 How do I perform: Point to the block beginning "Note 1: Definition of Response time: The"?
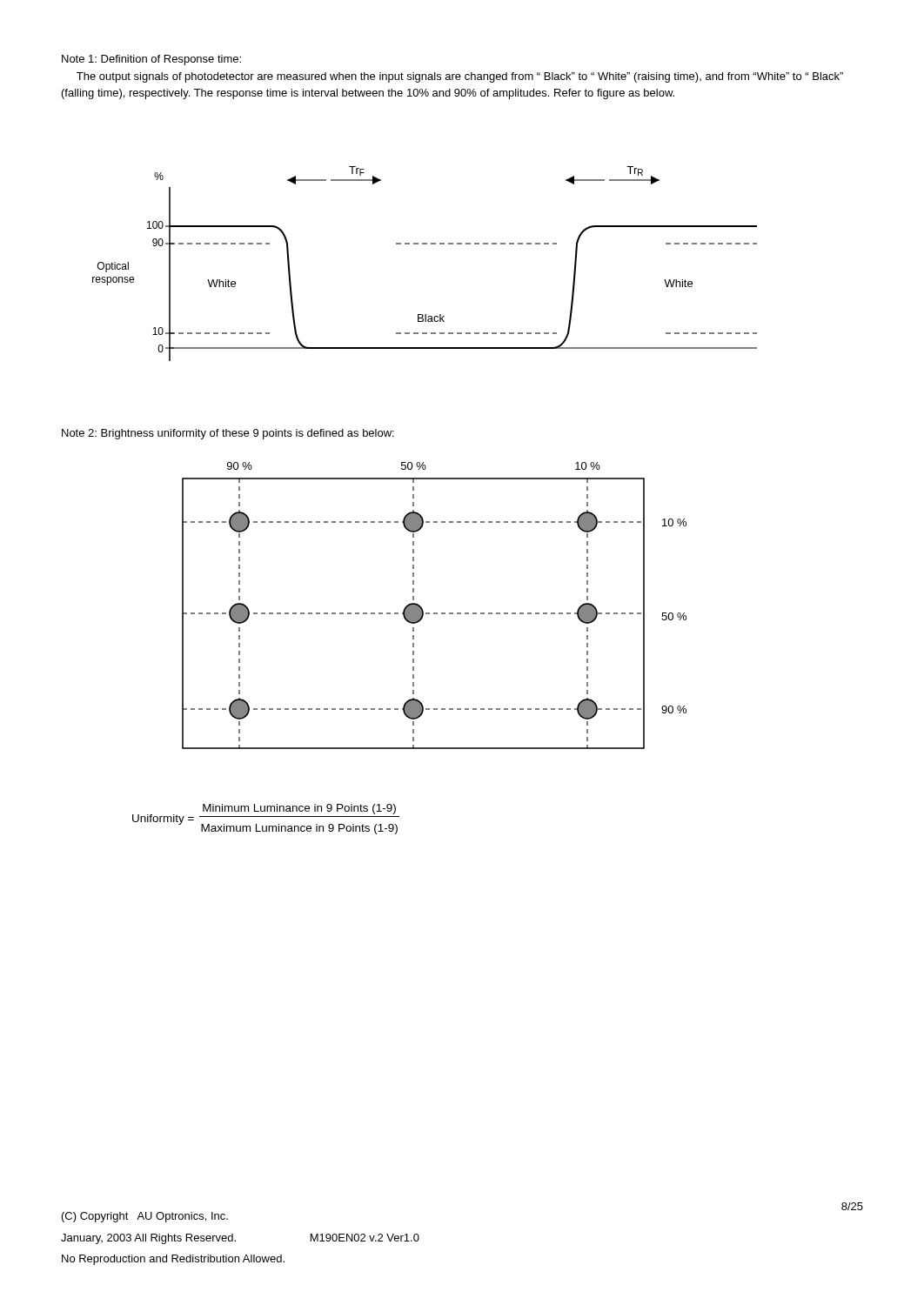452,76
